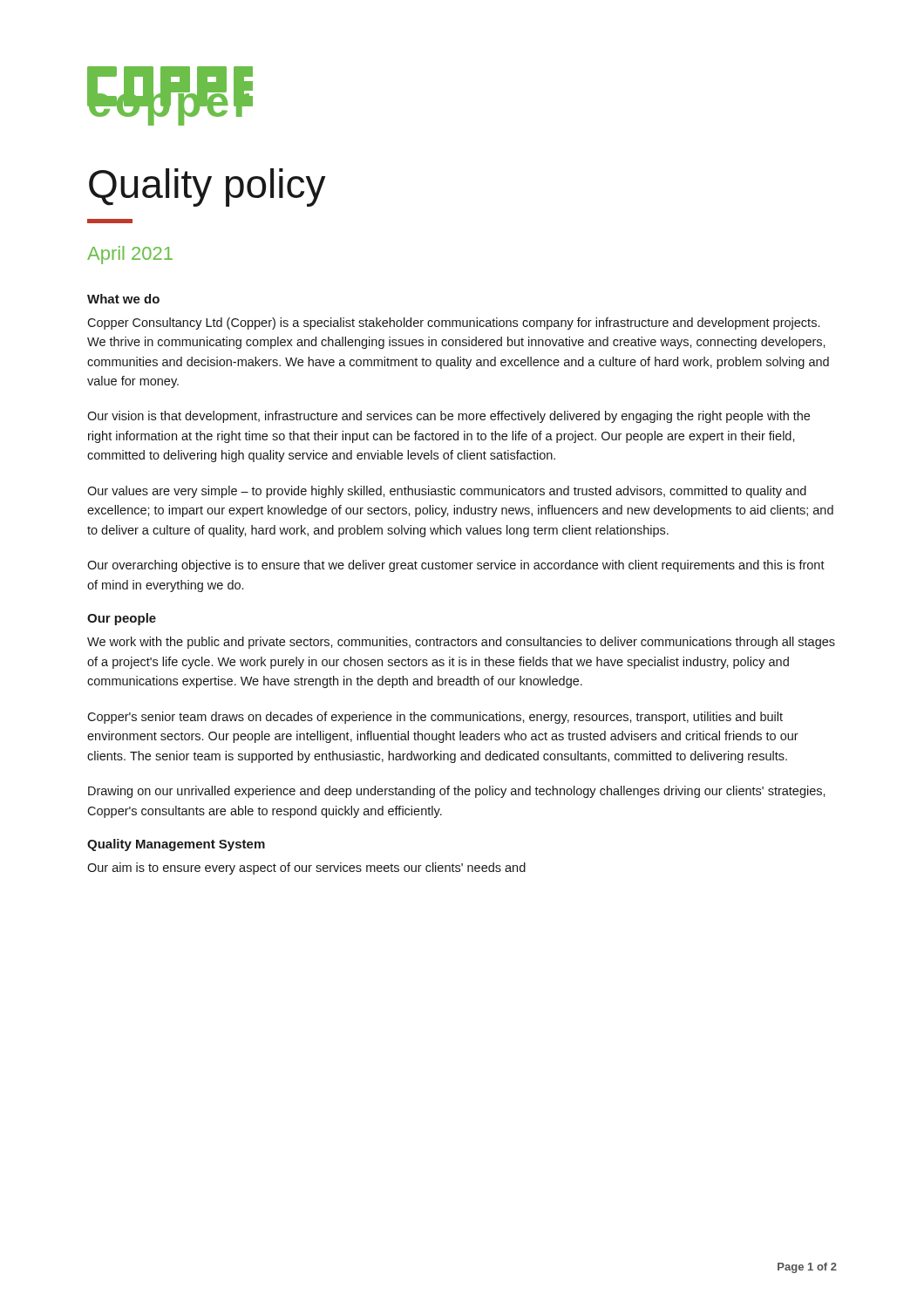Click on the element starting "Quality policy"
This screenshot has height=1308, width=924.
tap(207, 187)
